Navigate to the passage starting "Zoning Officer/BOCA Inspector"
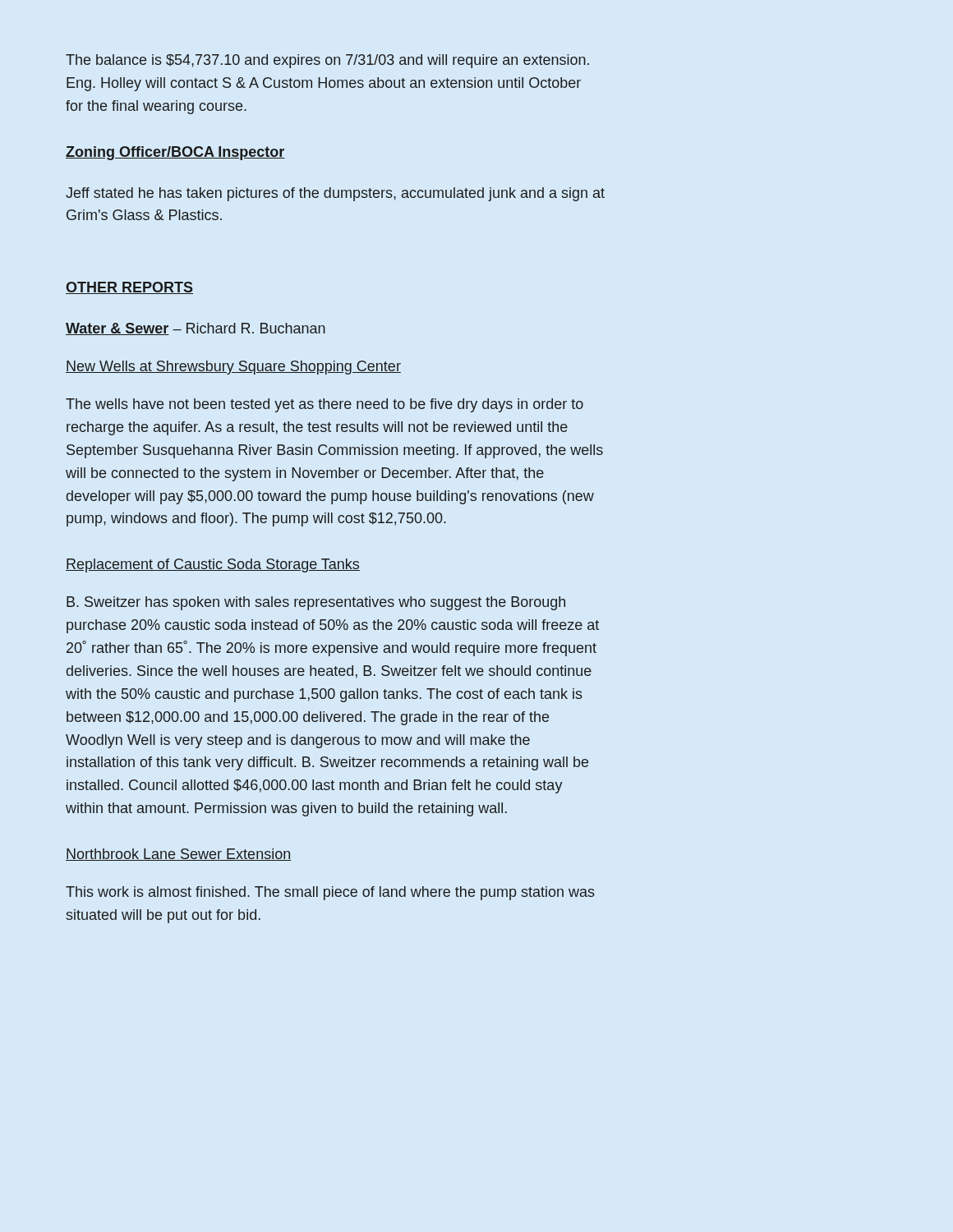The height and width of the screenshot is (1232, 953). [175, 152]
